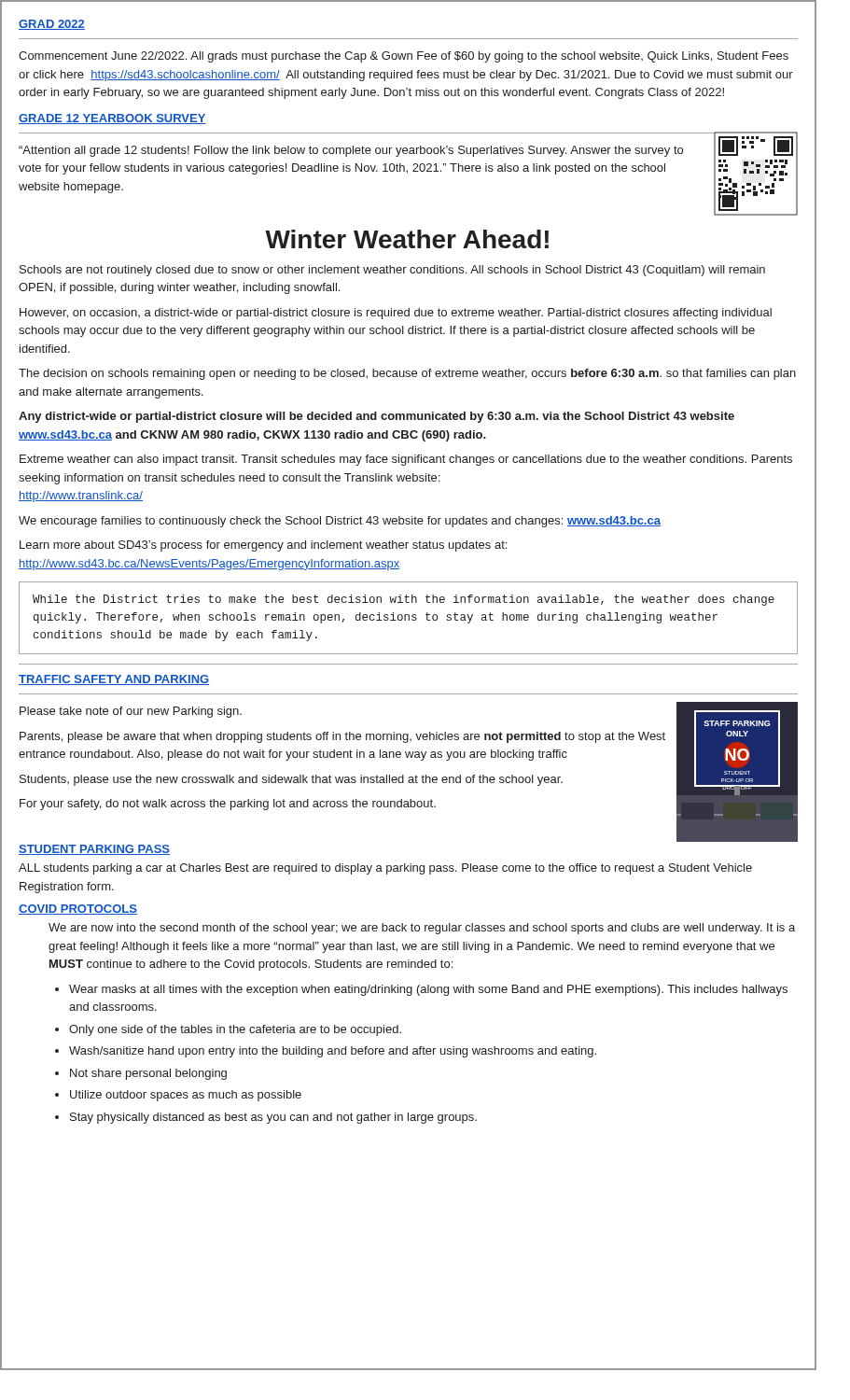Select the region starting "Commencement June 22/2022. All grads must"
This screenshot has height=1400, width=850.
(x=408, y=74)
